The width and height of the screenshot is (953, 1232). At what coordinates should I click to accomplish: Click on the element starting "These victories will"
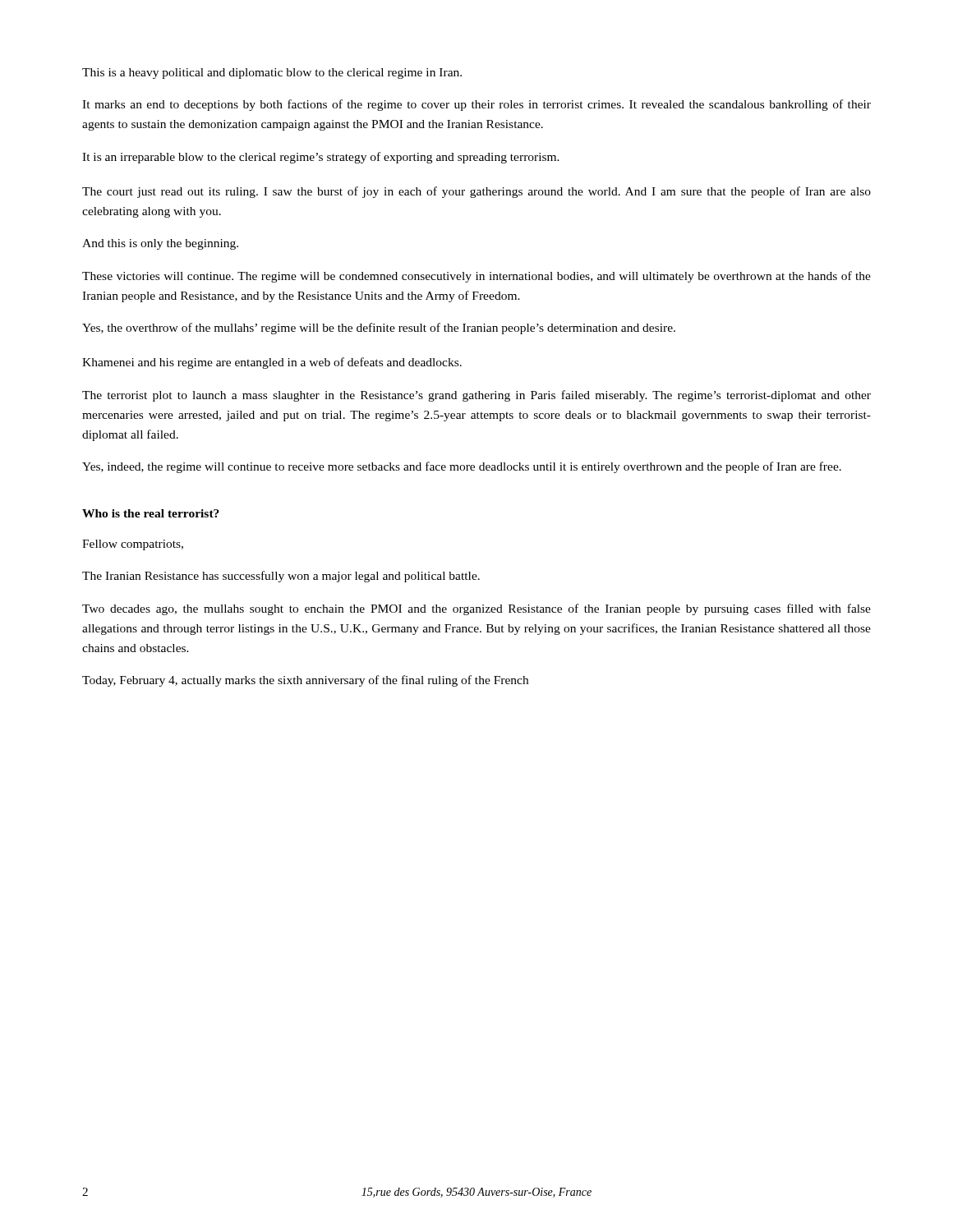476,286
